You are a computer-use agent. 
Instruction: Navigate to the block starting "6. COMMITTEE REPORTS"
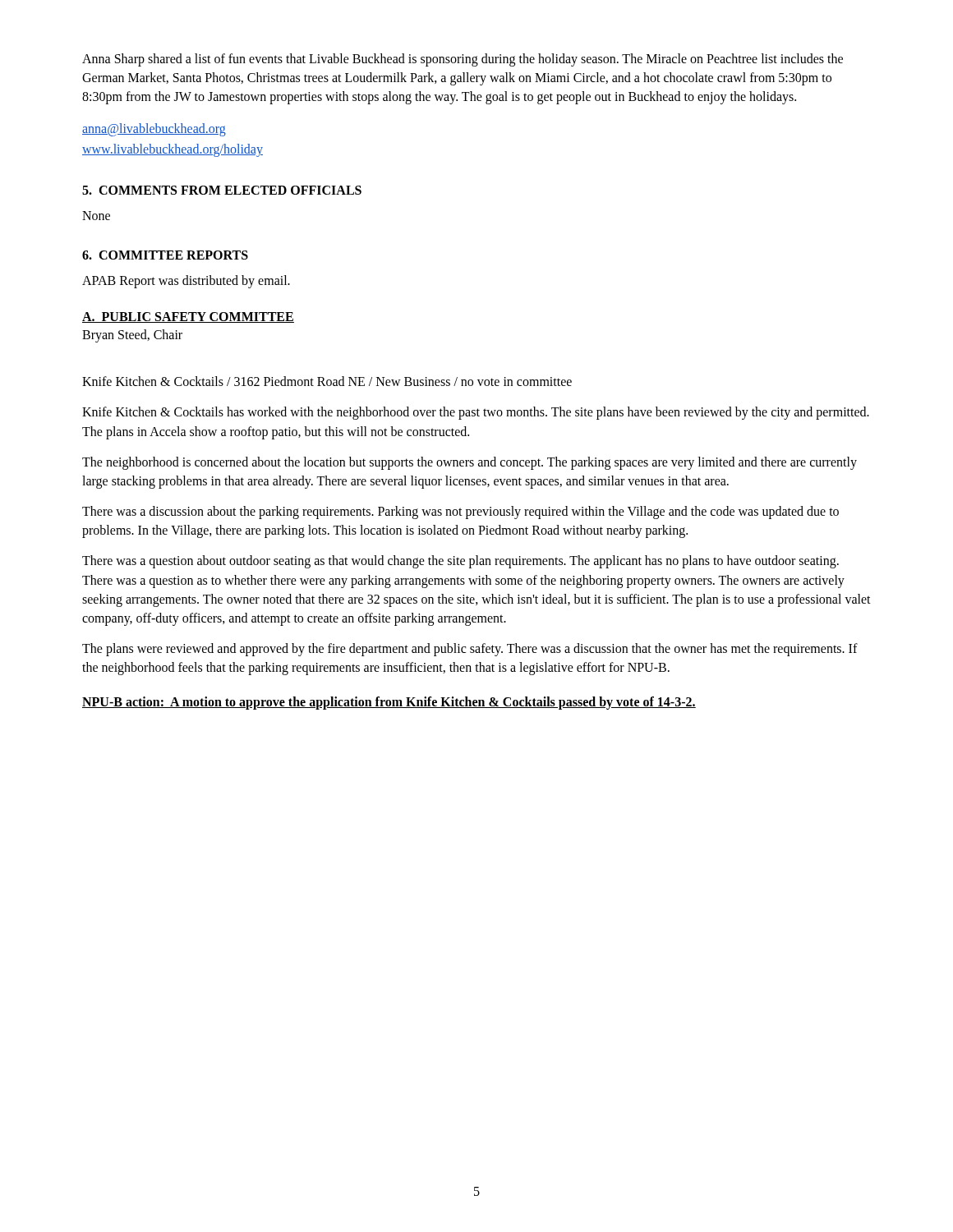click(x=165, y=255)
